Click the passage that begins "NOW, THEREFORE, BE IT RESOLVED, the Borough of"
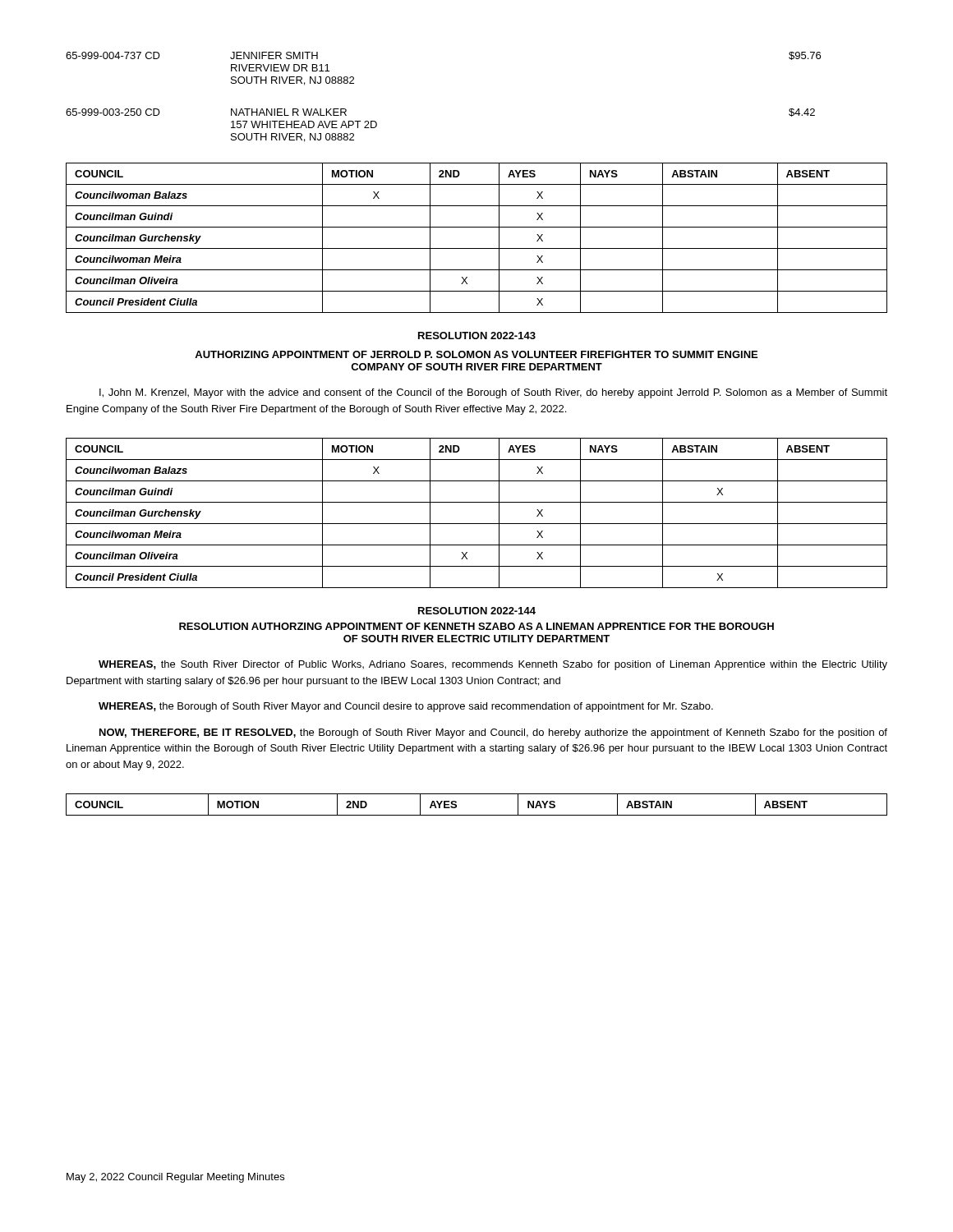Image resolution: width=953 pixels, height=1232 pixels. [x=476, y=748]
